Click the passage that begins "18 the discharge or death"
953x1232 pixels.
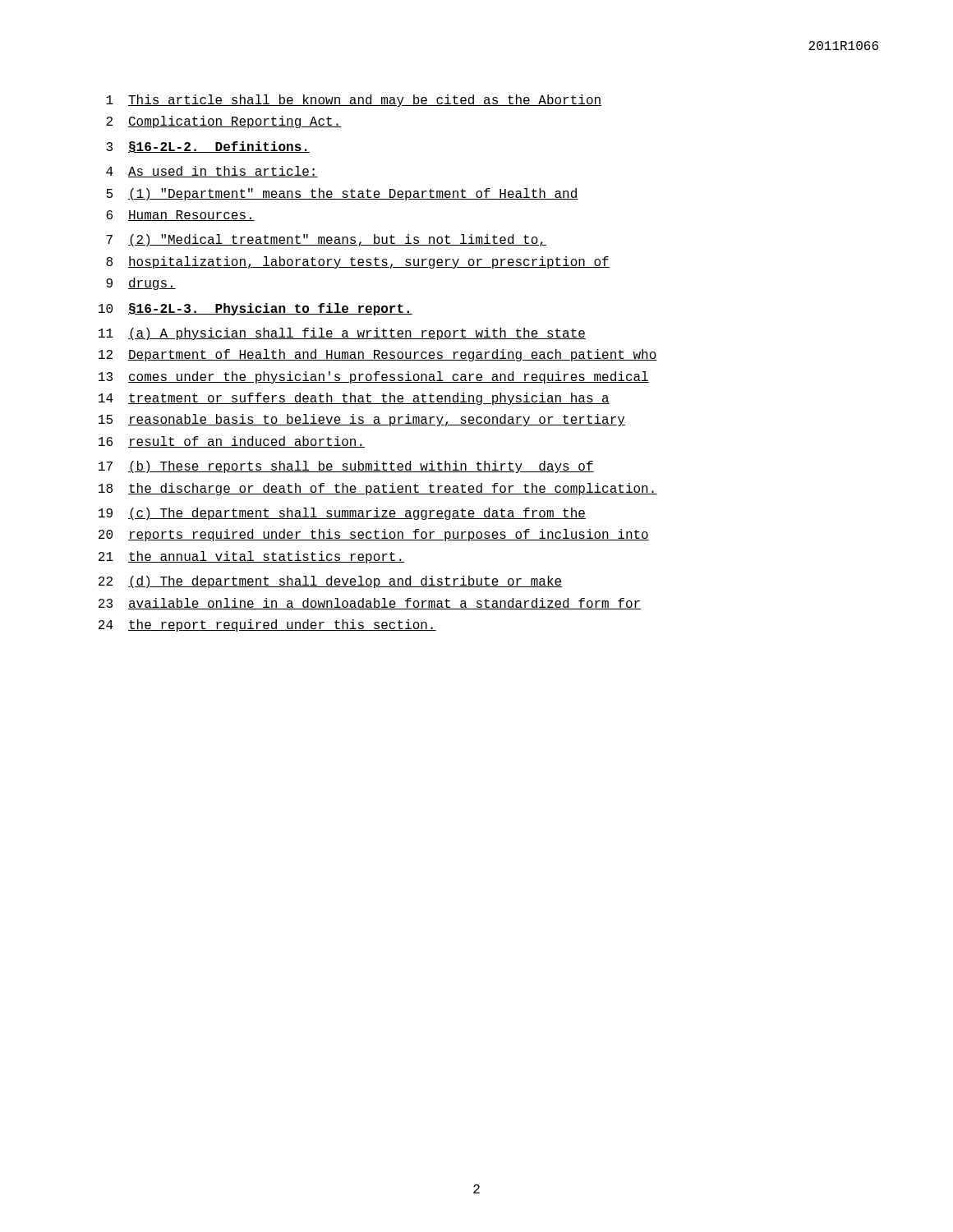476,489
